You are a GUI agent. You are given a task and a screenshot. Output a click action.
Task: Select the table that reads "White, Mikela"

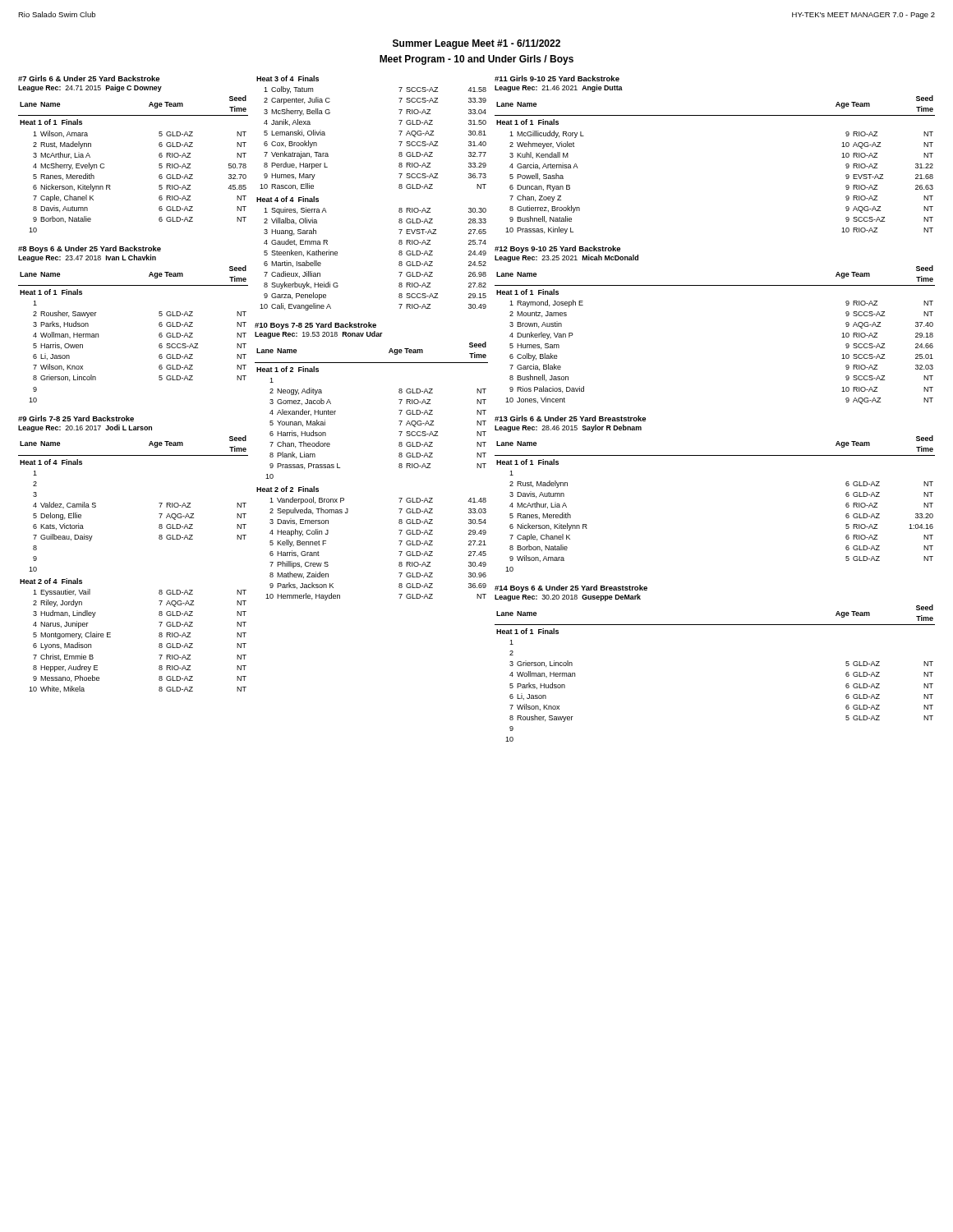point(133,564)
